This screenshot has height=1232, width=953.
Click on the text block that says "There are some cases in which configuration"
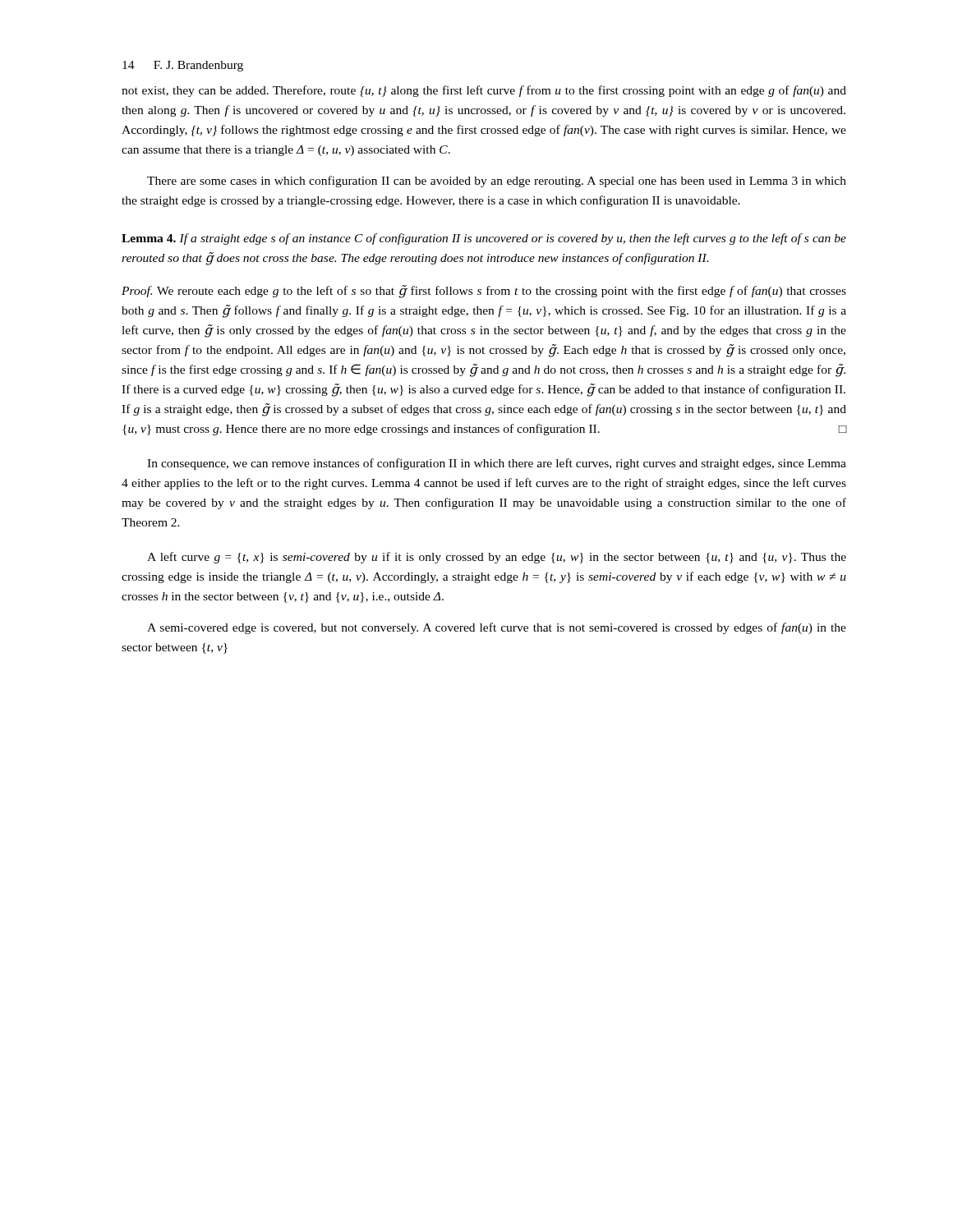484,191
